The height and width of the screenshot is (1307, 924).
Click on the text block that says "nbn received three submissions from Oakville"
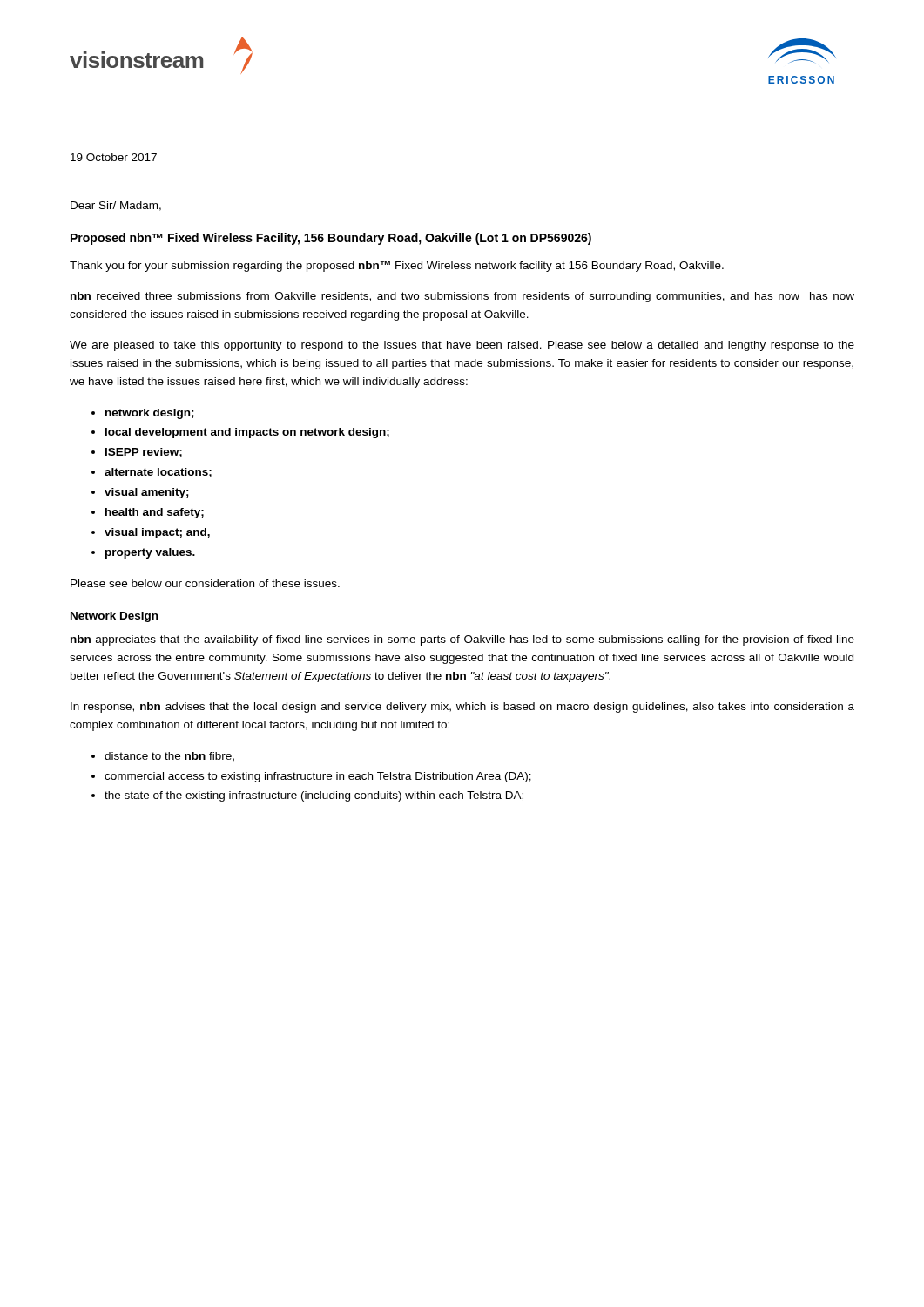click(462, 305)
